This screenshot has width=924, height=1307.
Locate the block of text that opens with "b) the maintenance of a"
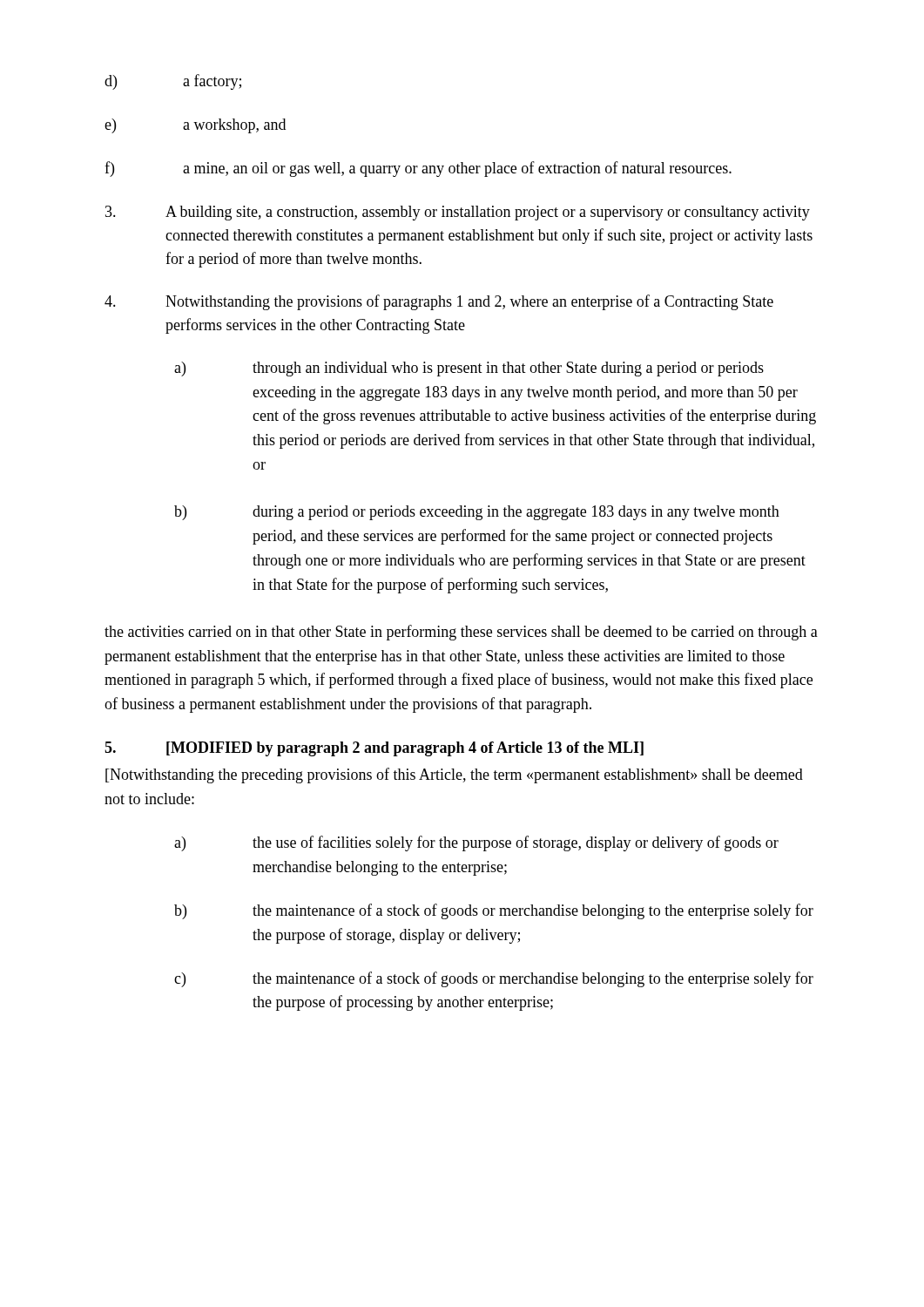coord(497,923)
